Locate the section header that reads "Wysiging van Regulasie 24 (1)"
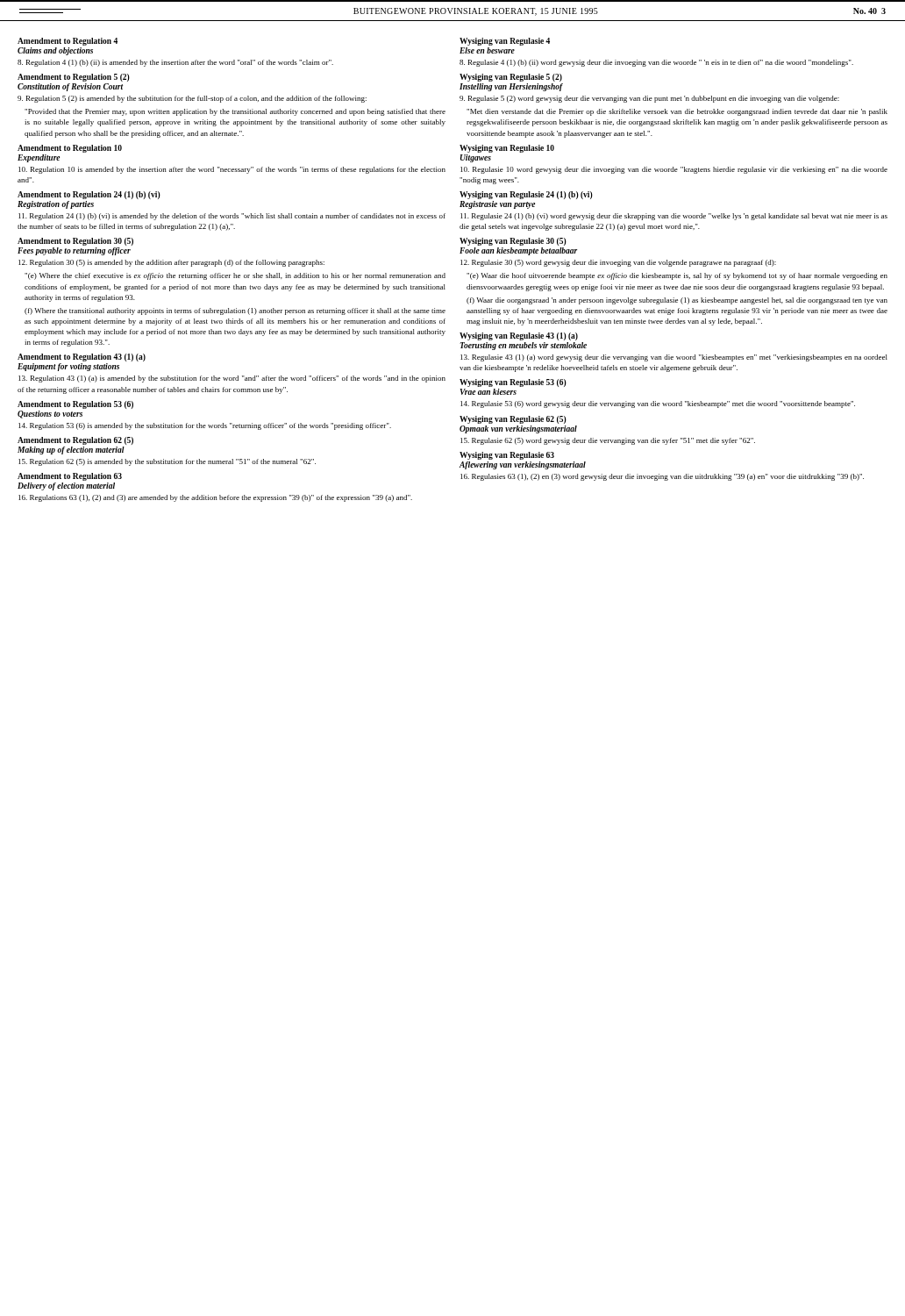The width and height of the screenshot is (905, 1316). point(526,195)
